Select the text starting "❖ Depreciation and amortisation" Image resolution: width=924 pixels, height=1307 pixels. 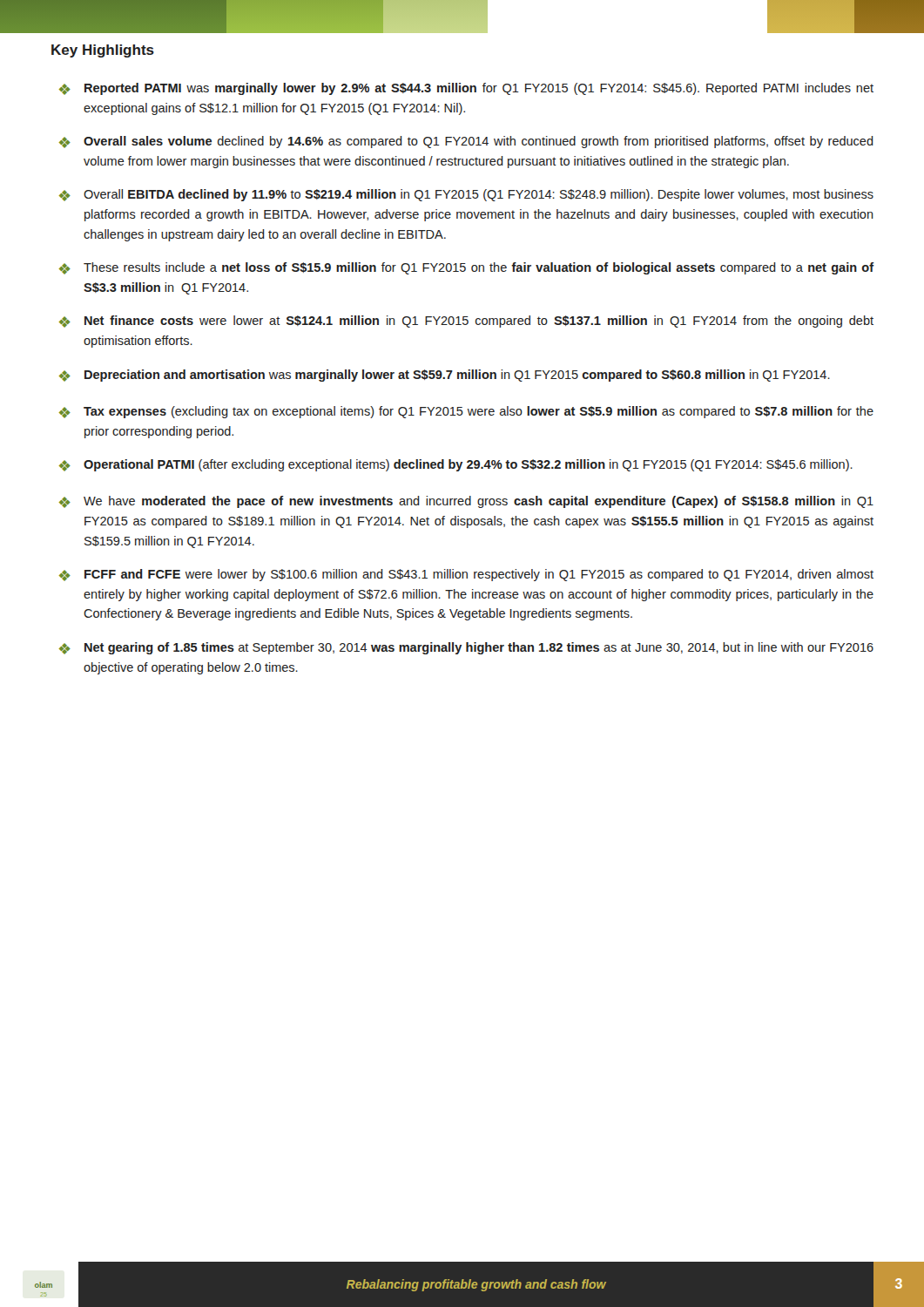pyautogui.click(x=465, y=376)
